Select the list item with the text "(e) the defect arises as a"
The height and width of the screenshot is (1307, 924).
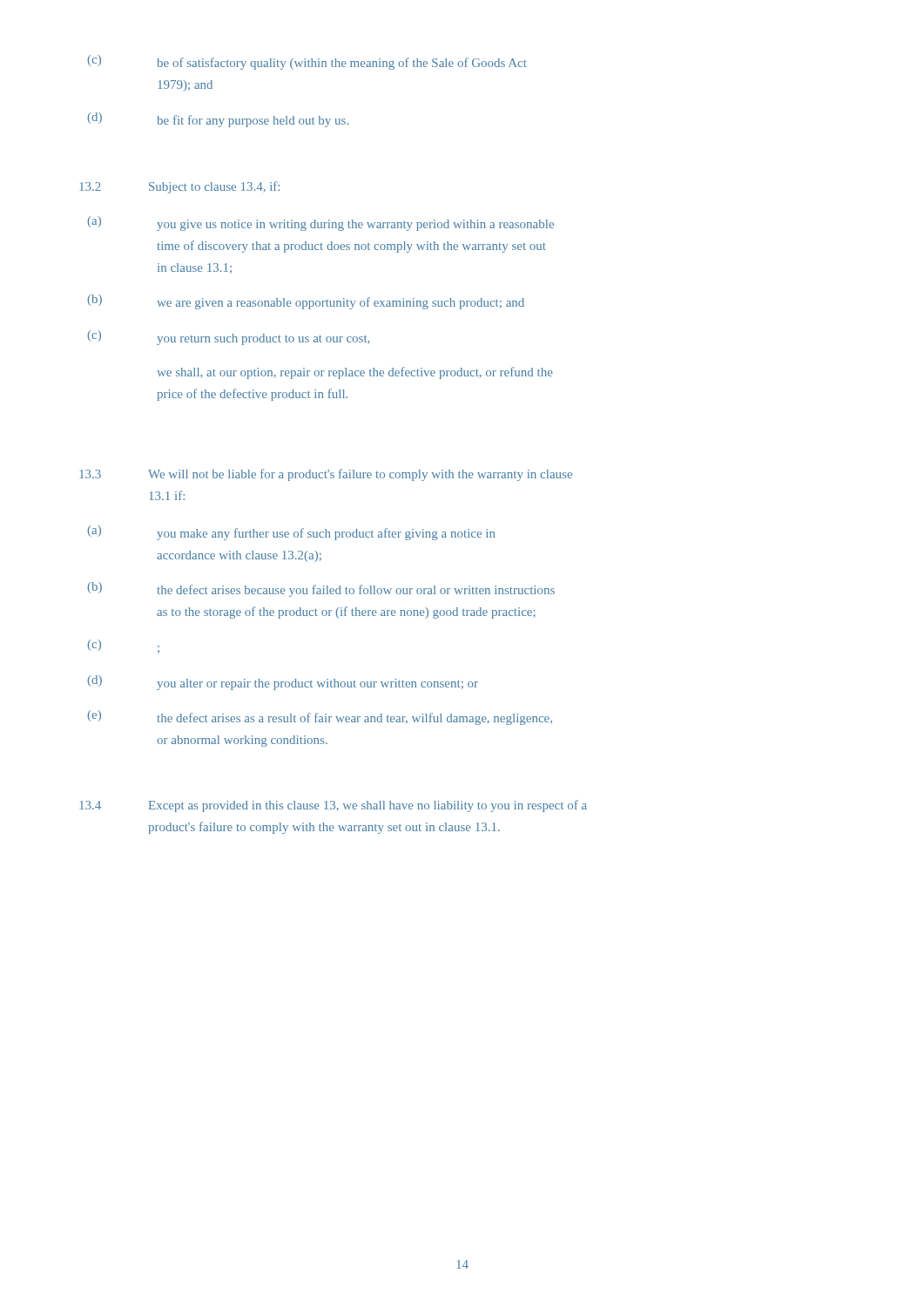(462, 729)
